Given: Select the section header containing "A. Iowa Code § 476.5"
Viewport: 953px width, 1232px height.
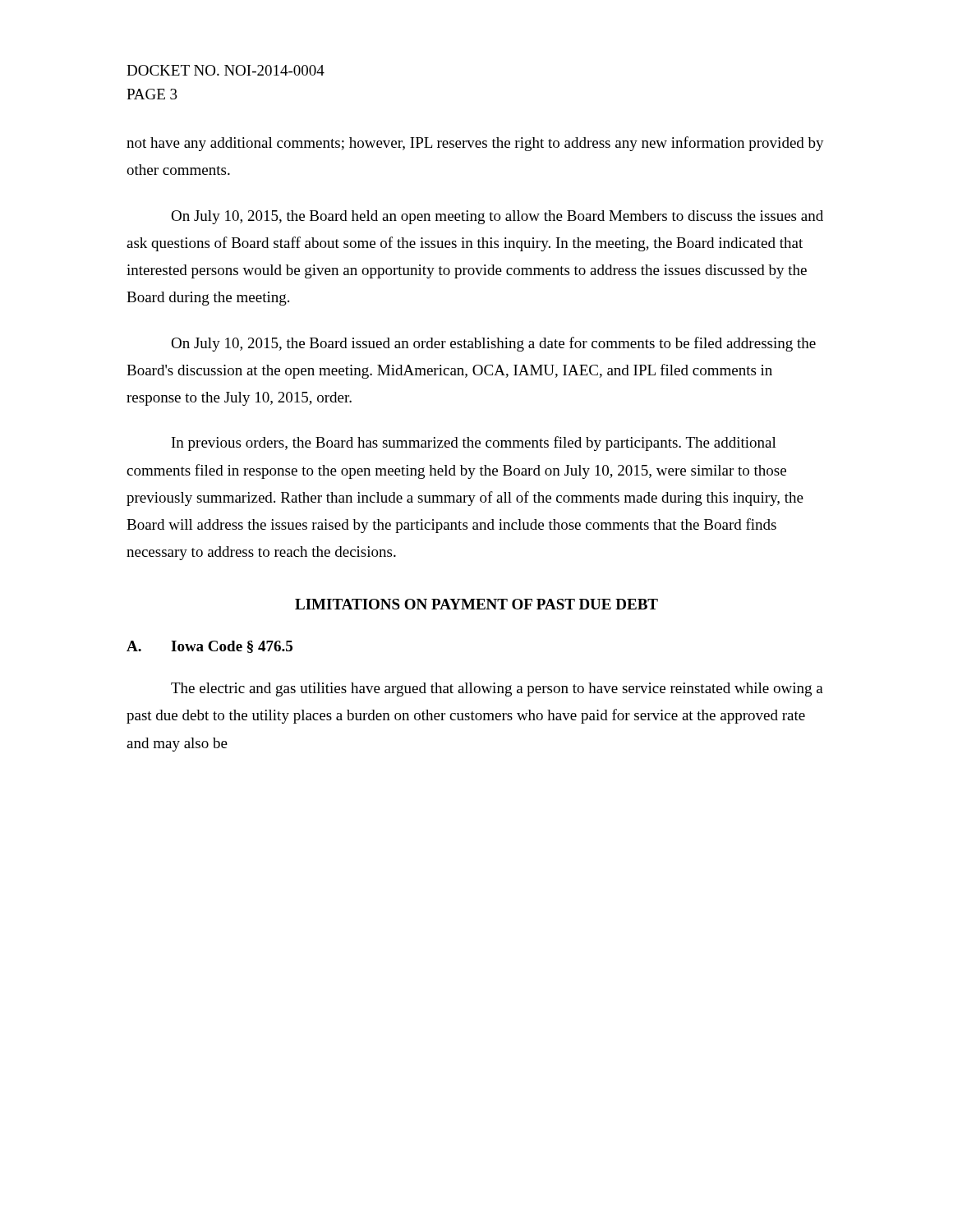Looking at the screenshot, I should [210, 646].
